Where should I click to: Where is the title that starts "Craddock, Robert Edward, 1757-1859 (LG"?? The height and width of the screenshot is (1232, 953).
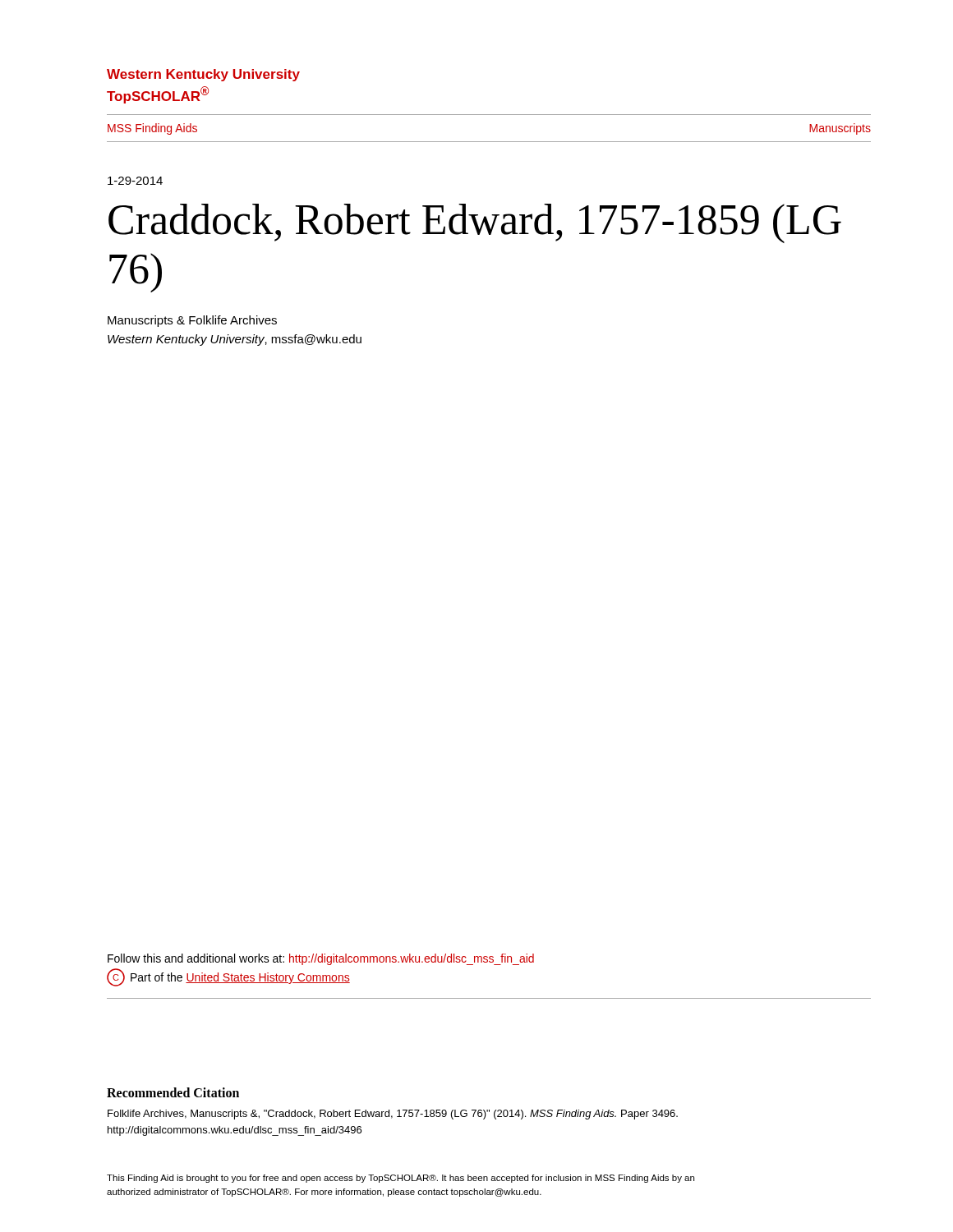point(475,244)
